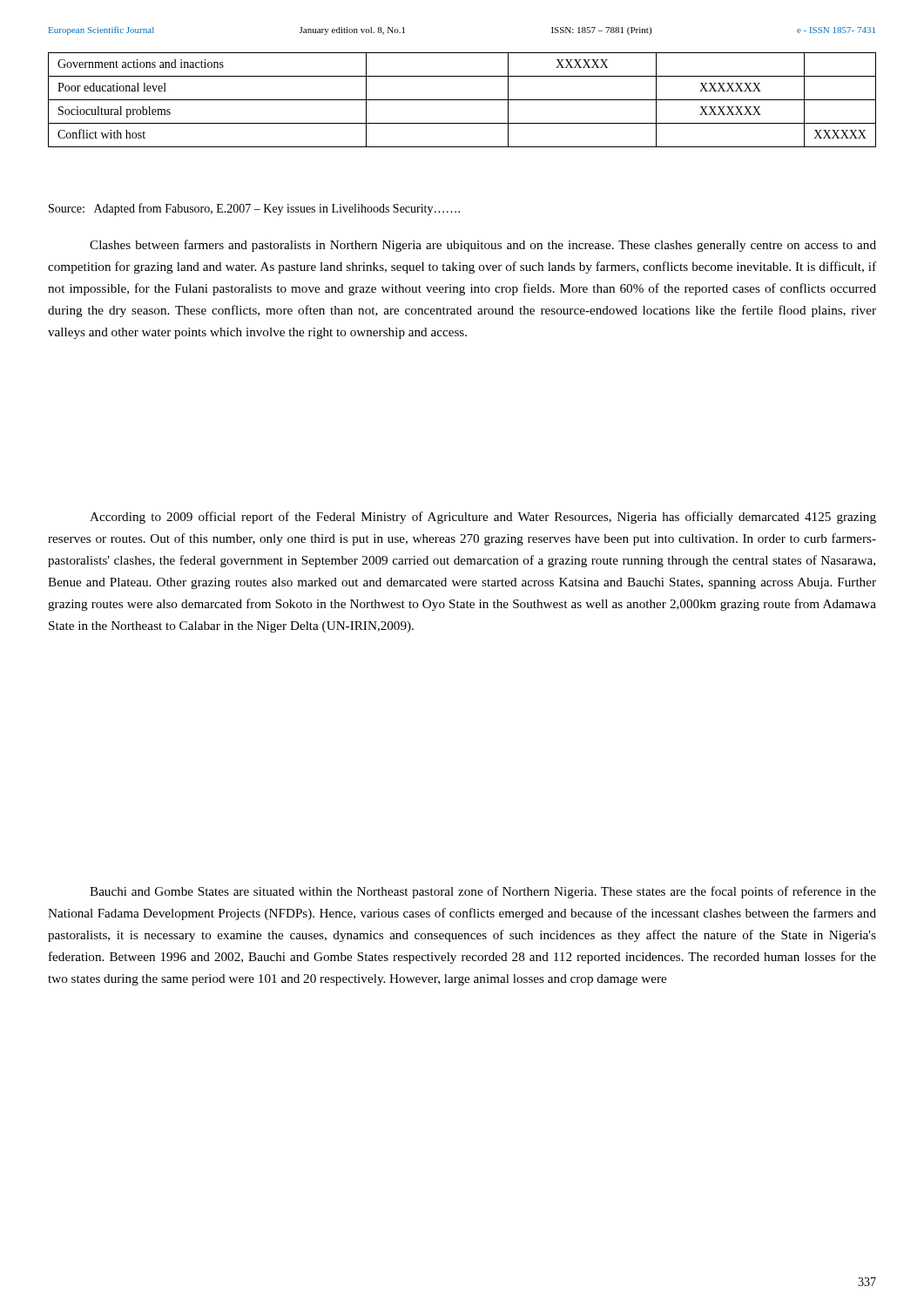Locate the text block that says "Clashes between farmers and pastoralists in"
The width and height of the screenshot is (924, 1307).
click(x=462, y=288)
